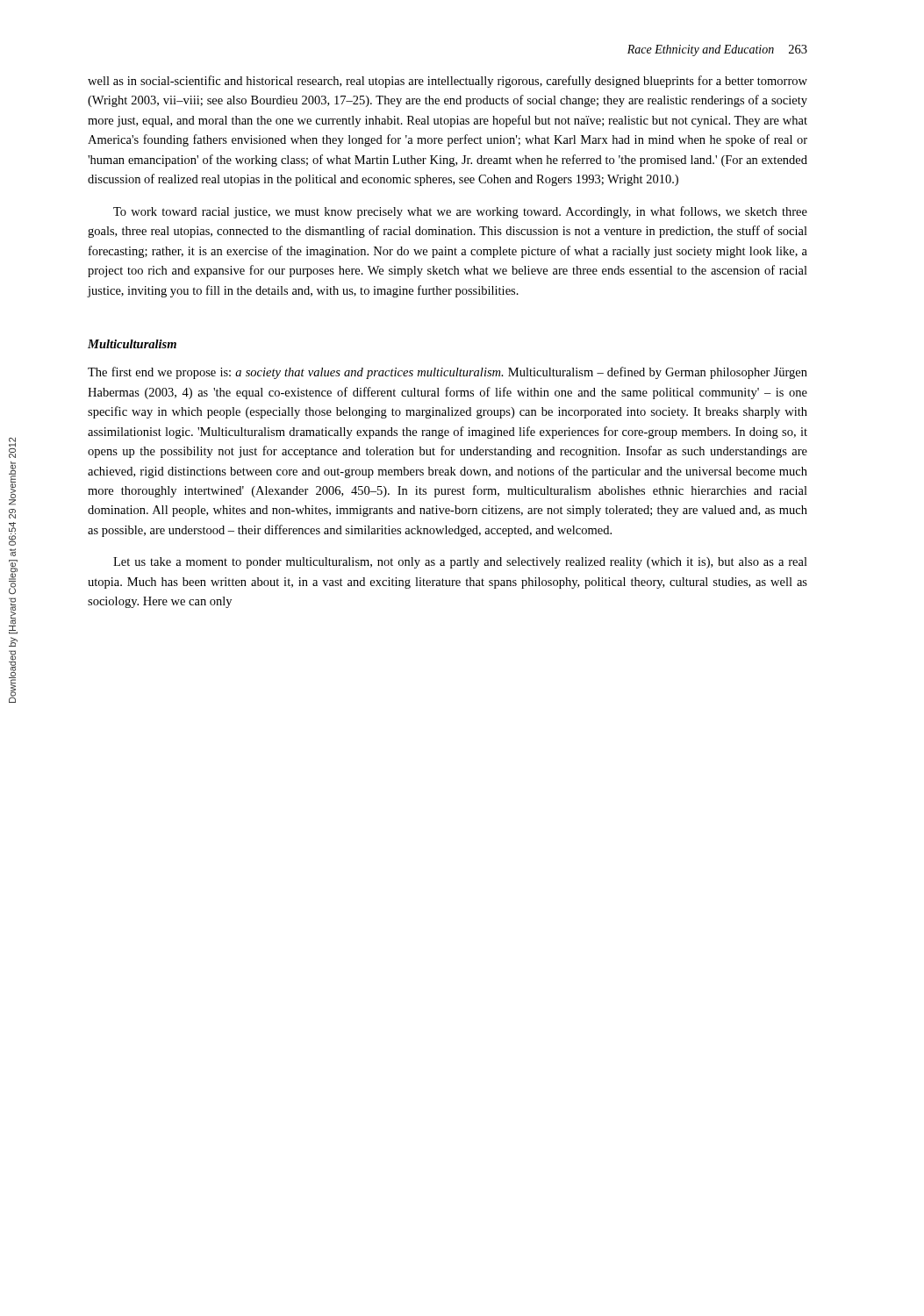This screenshot has height=1316, width=924.
Task: Click on the block starting "well as in social-scientific"
Action: point(448,130)
